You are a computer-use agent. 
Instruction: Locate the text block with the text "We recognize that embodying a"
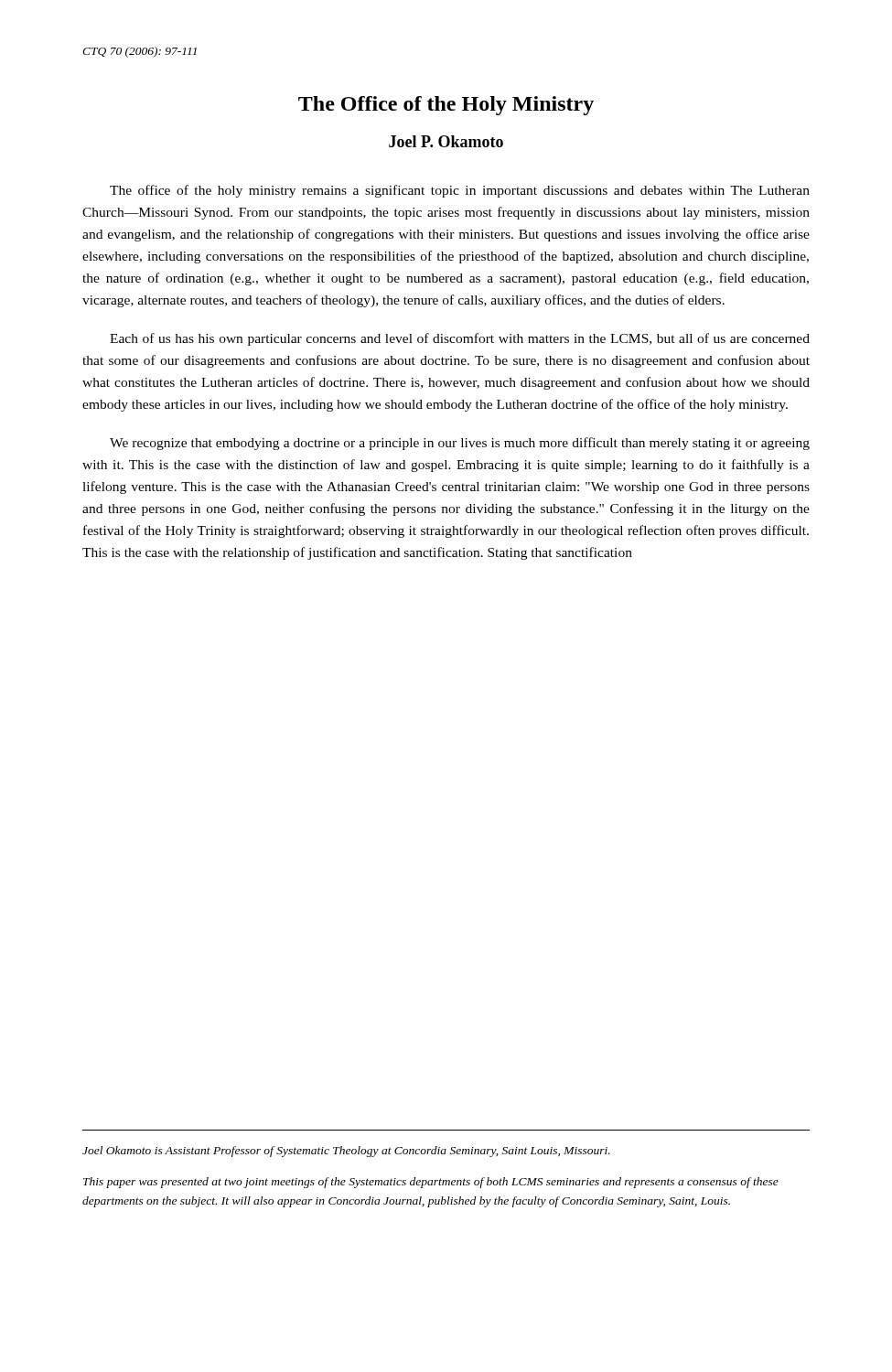pyautogui.click(x=446, y=497)
